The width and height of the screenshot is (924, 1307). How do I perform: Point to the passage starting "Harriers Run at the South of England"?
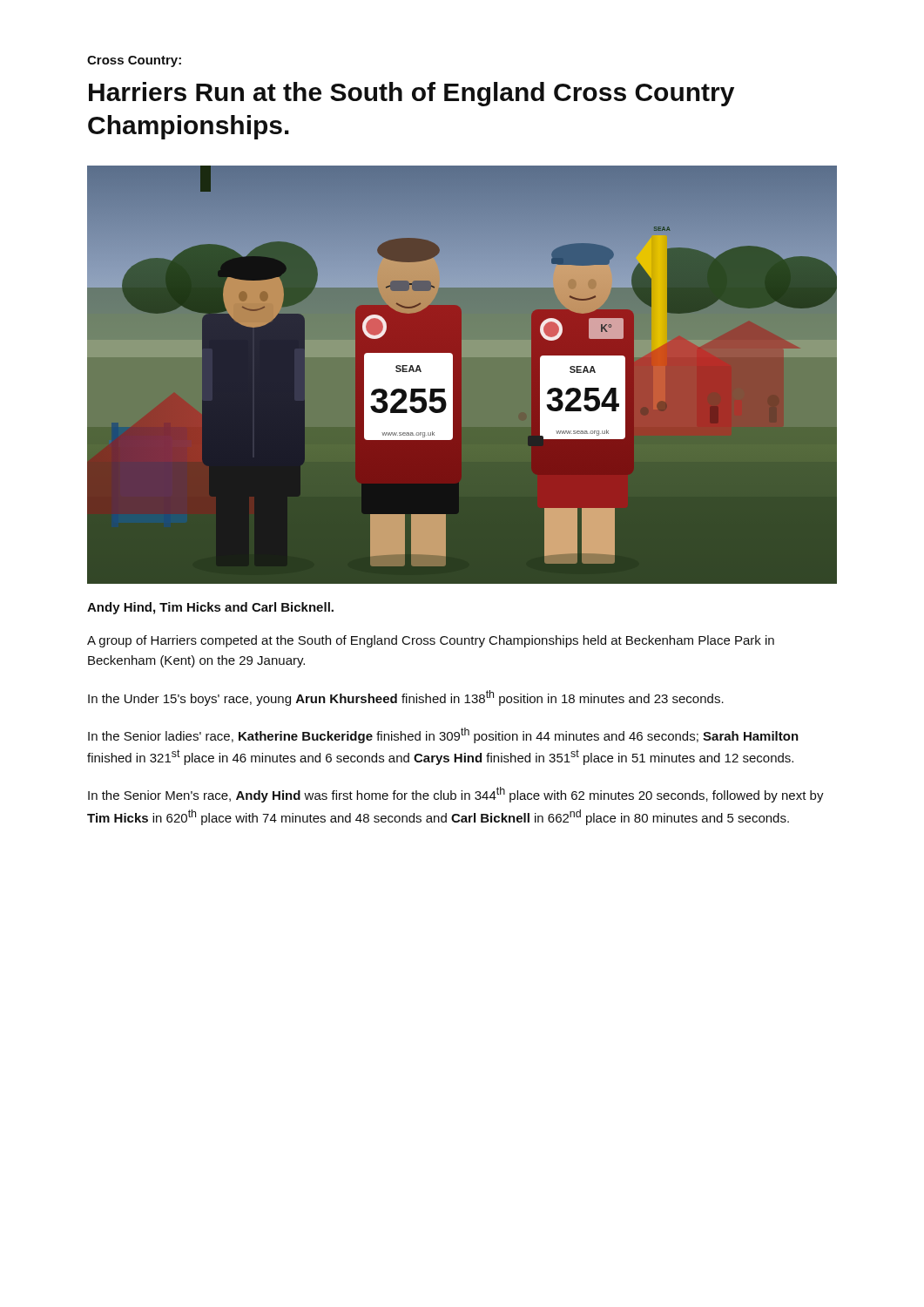tap(411, 108)
